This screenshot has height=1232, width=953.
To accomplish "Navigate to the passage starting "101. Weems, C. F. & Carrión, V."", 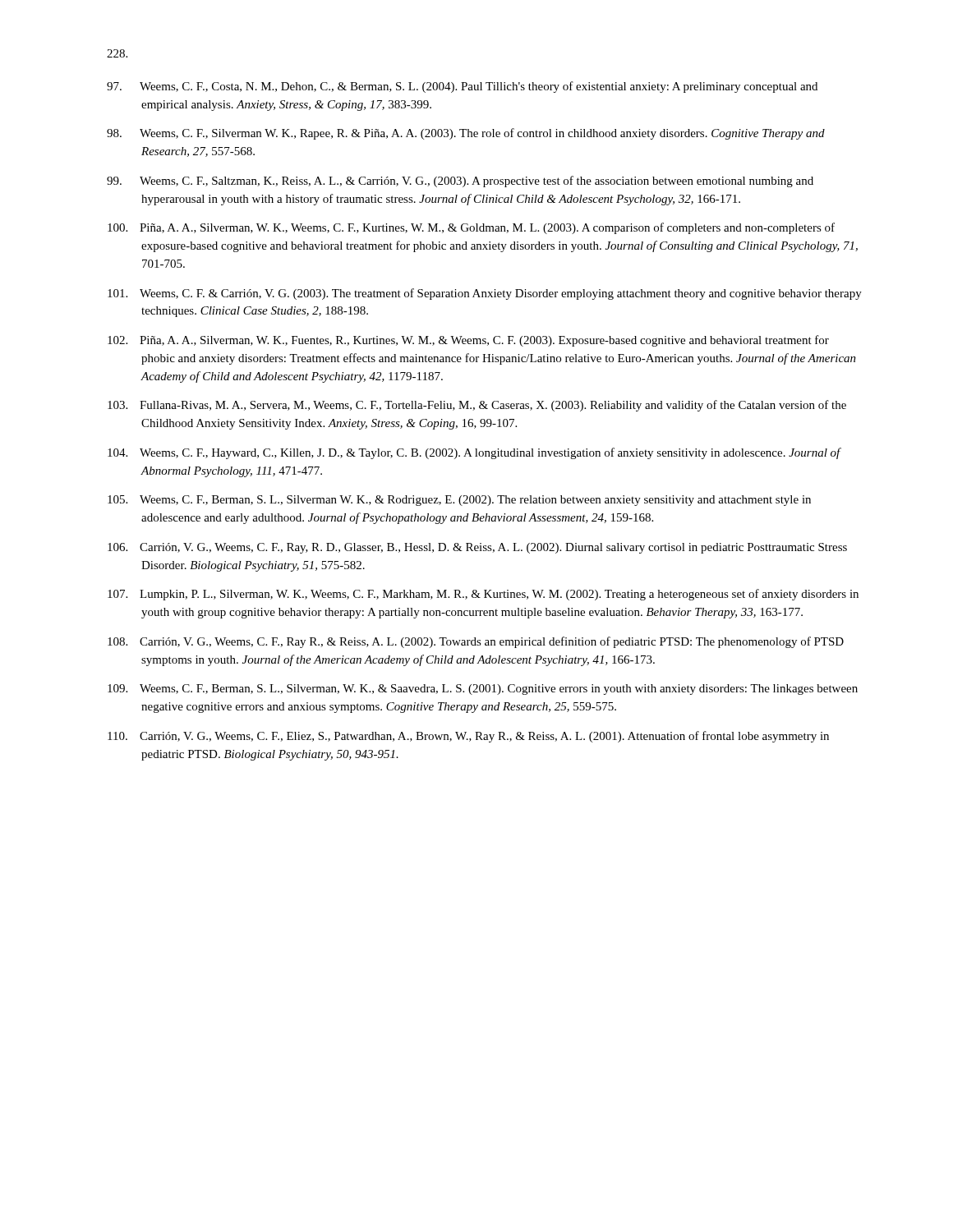I will (485, 302).
